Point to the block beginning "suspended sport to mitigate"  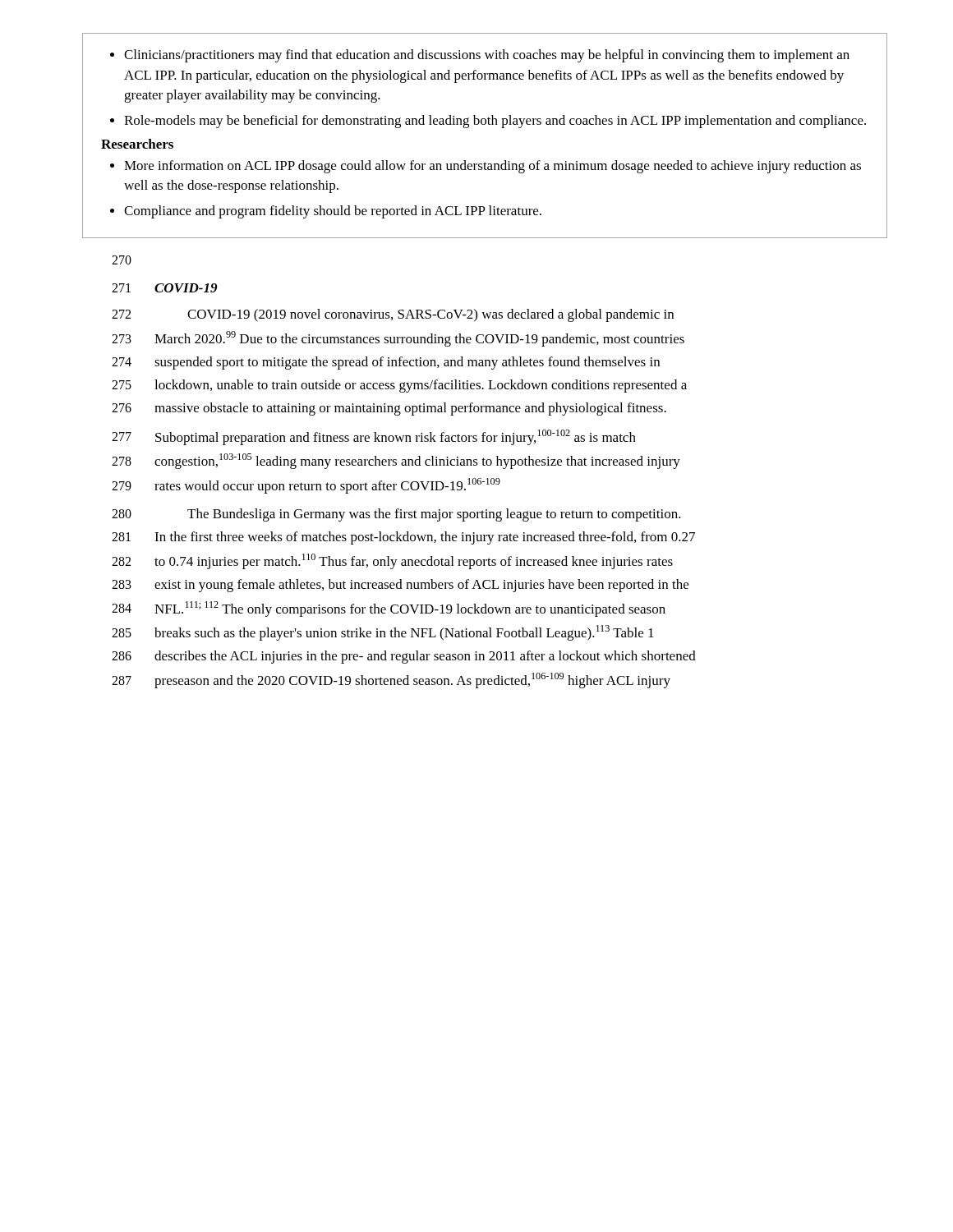[407, 362]
